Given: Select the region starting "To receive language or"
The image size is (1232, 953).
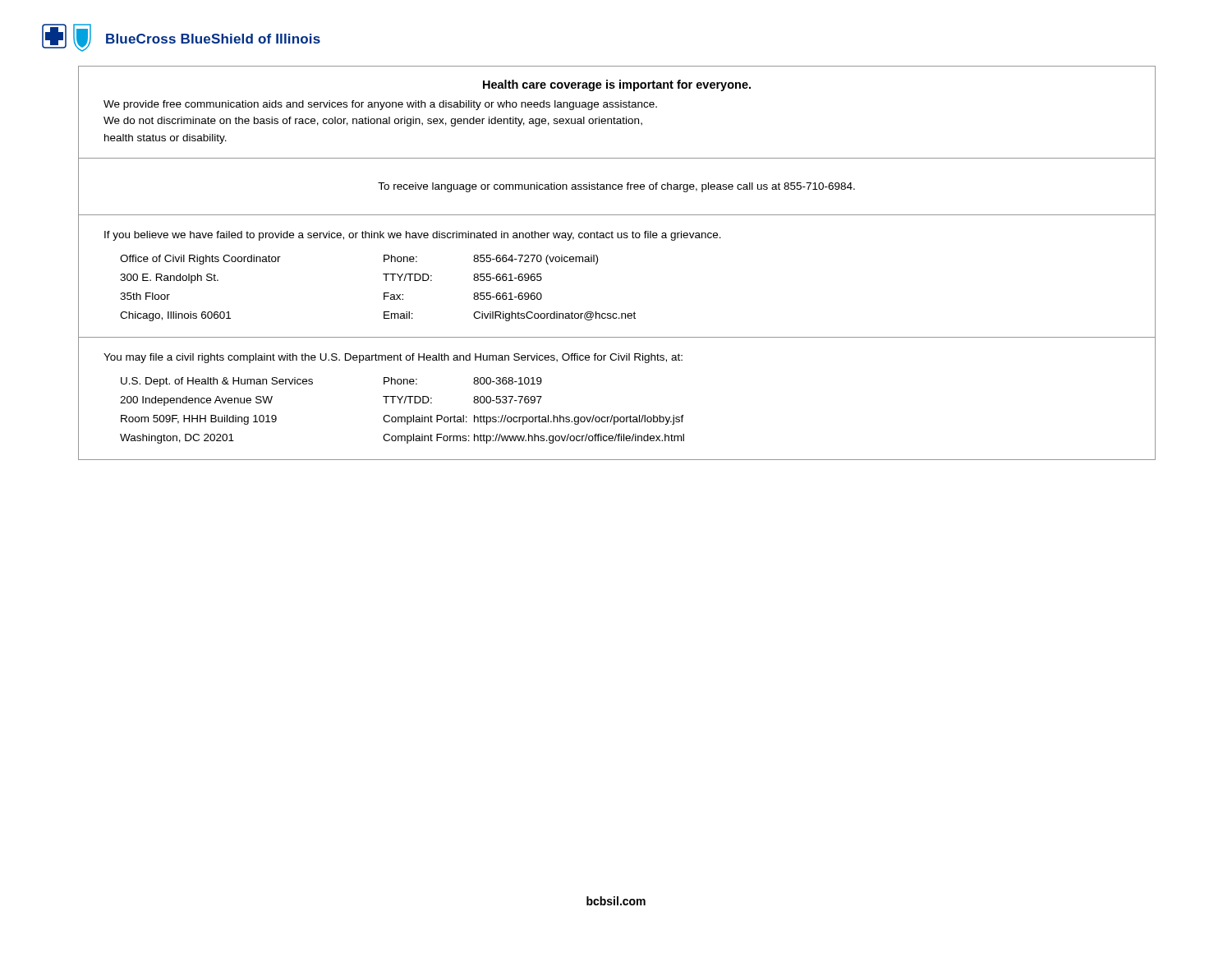Looking at the screenshot, I should point(617,186).
